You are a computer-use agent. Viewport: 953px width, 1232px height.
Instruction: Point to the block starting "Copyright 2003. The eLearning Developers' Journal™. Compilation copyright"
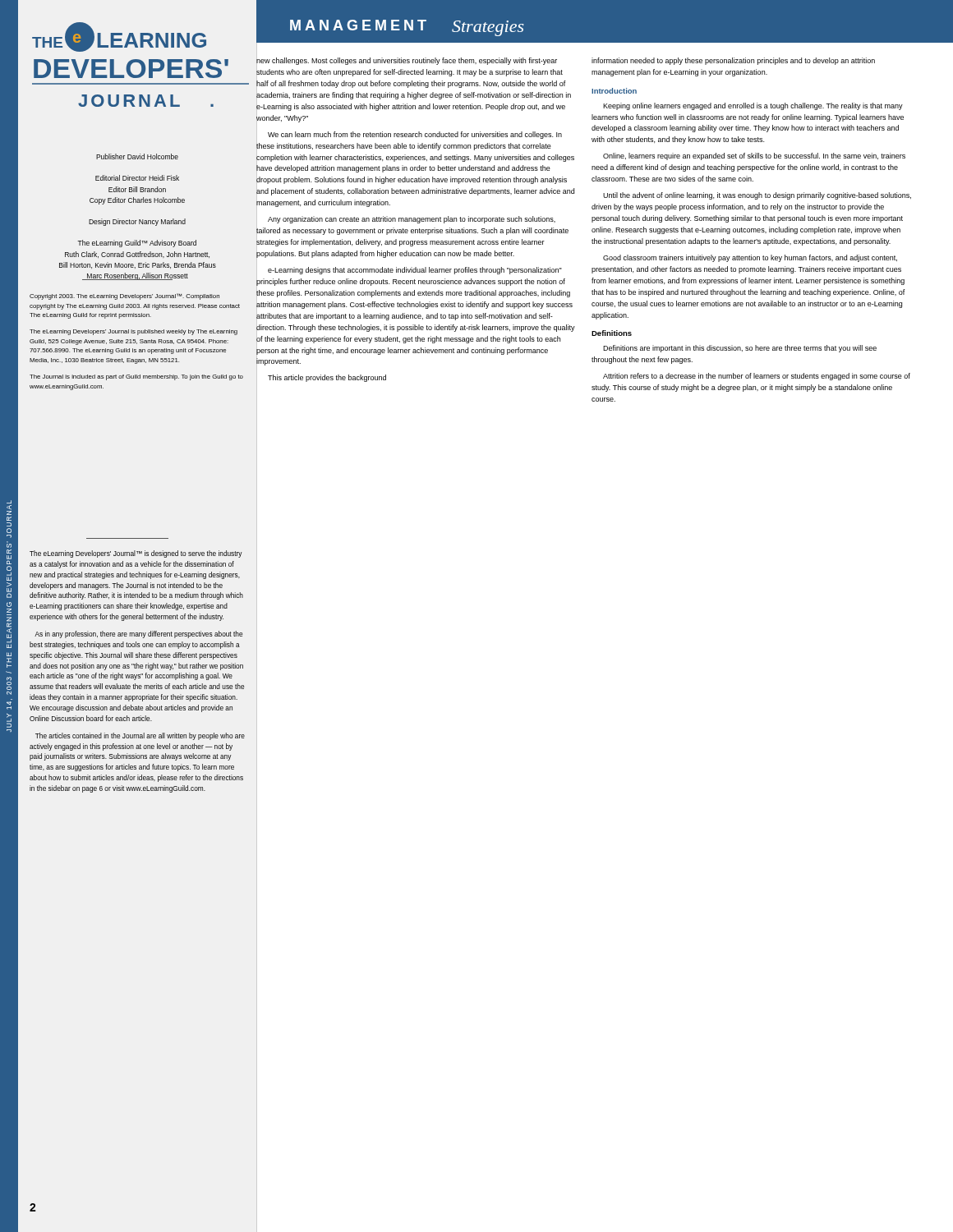137,341
